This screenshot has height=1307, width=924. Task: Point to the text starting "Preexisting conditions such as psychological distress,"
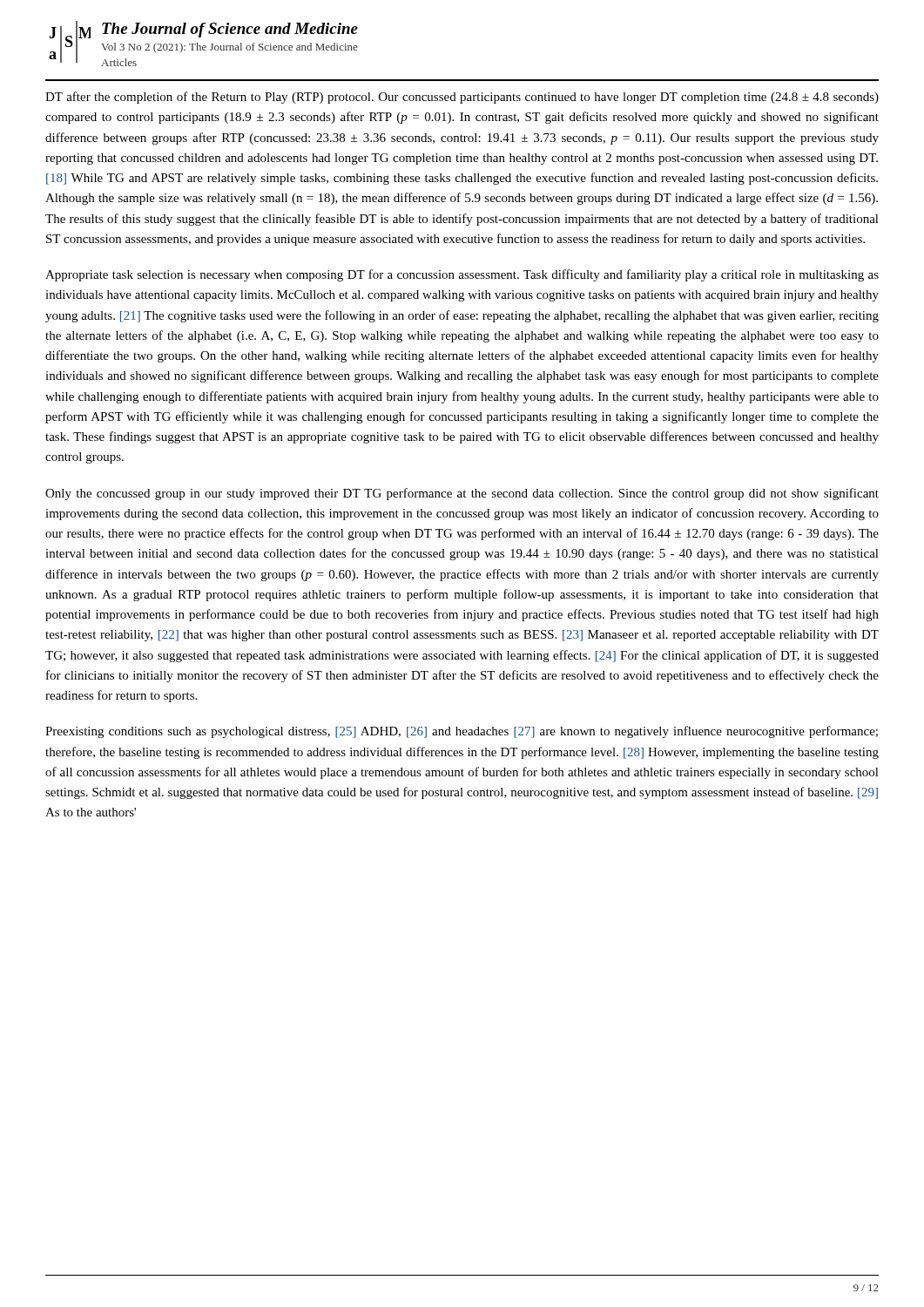coord(462,772)
